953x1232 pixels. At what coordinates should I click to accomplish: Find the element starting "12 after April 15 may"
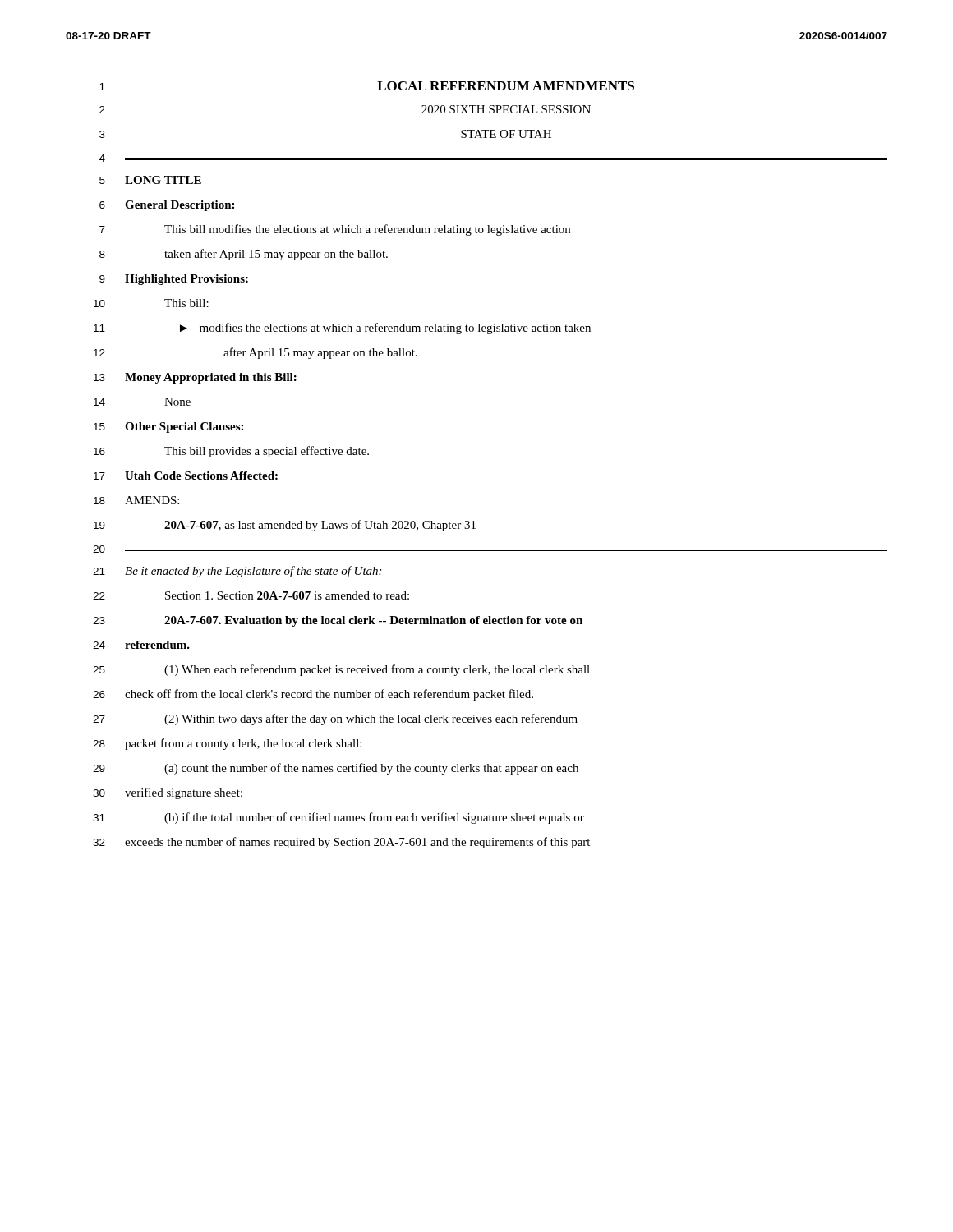coord(256,353)
